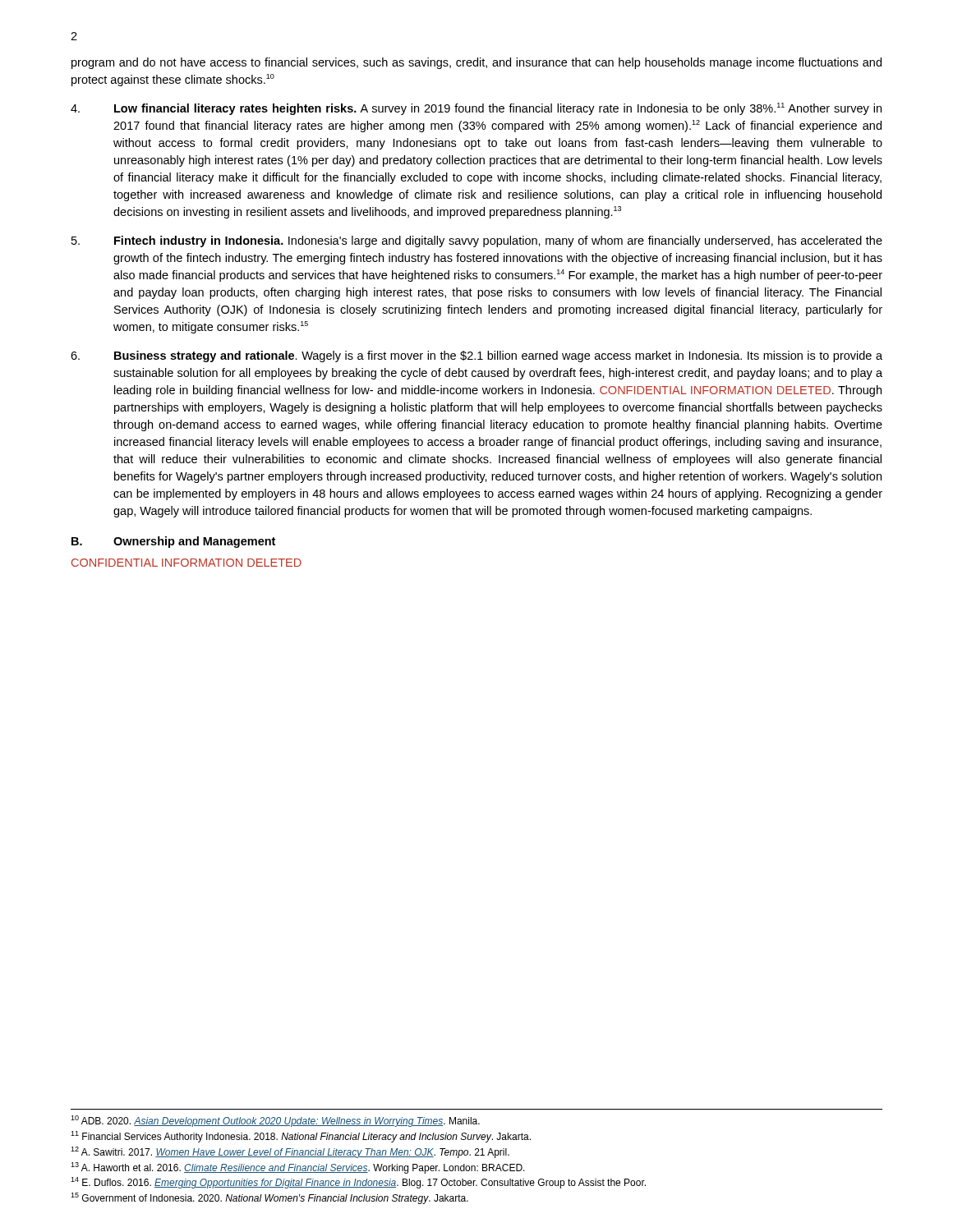Navigate to the block starting "CONFIDENTIAL INFORMATION DELETED"

tap(186, 563)
